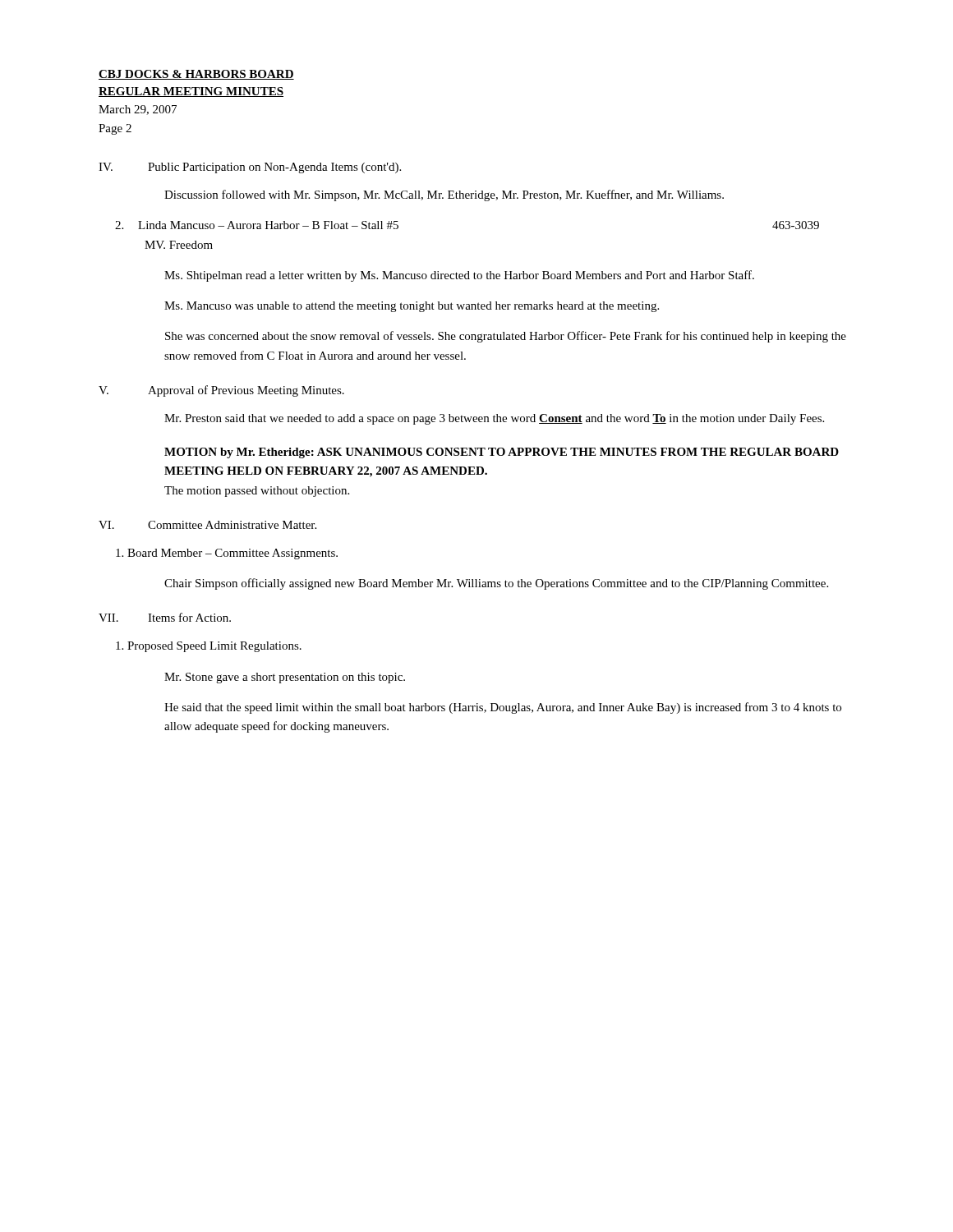Point to the block beginning "Mr. Stone gave a short presentation"
The image size is (953, 1232).
click(285, 676)
